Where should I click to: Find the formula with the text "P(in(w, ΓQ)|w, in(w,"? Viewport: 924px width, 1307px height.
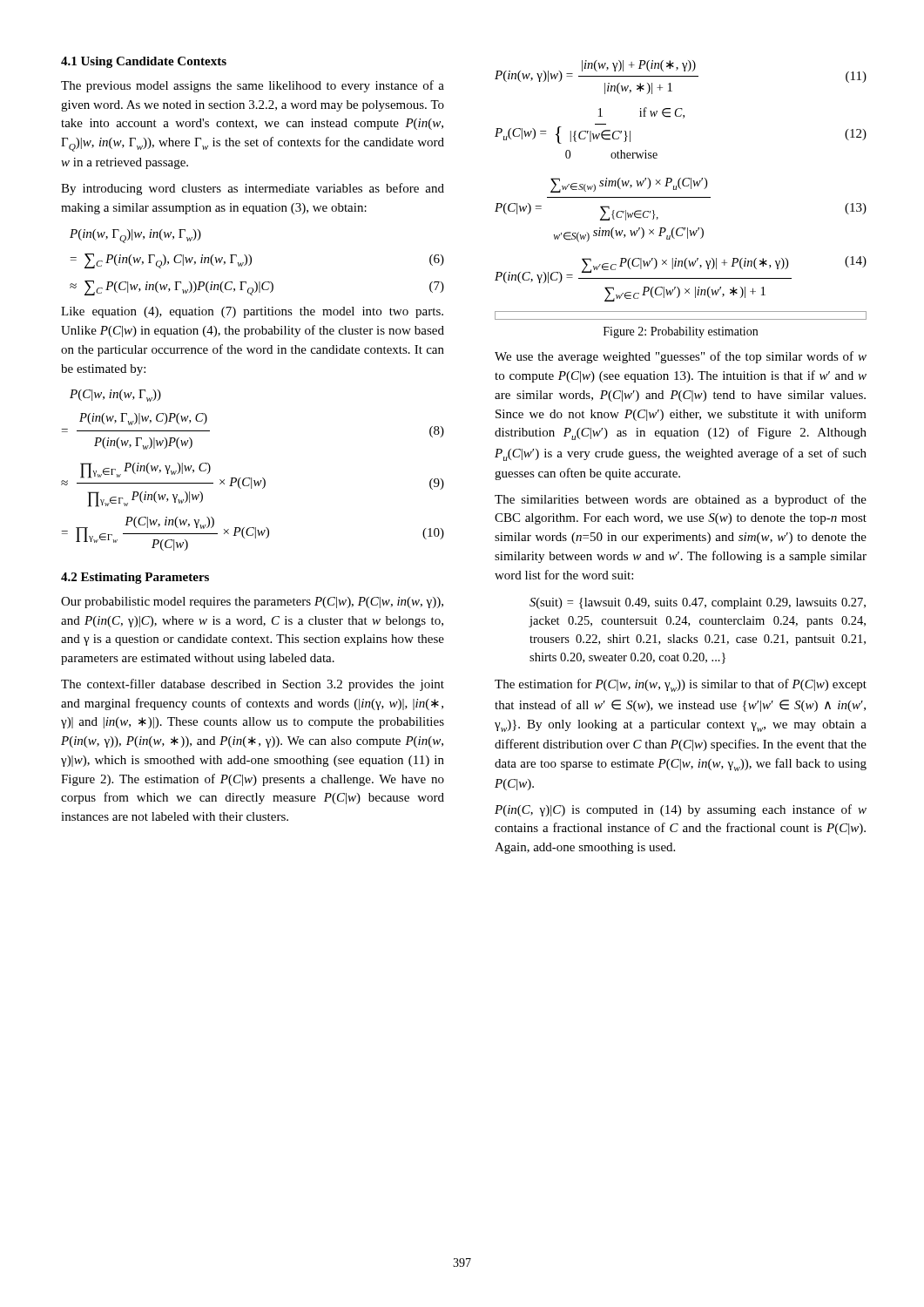coord(257,262)
